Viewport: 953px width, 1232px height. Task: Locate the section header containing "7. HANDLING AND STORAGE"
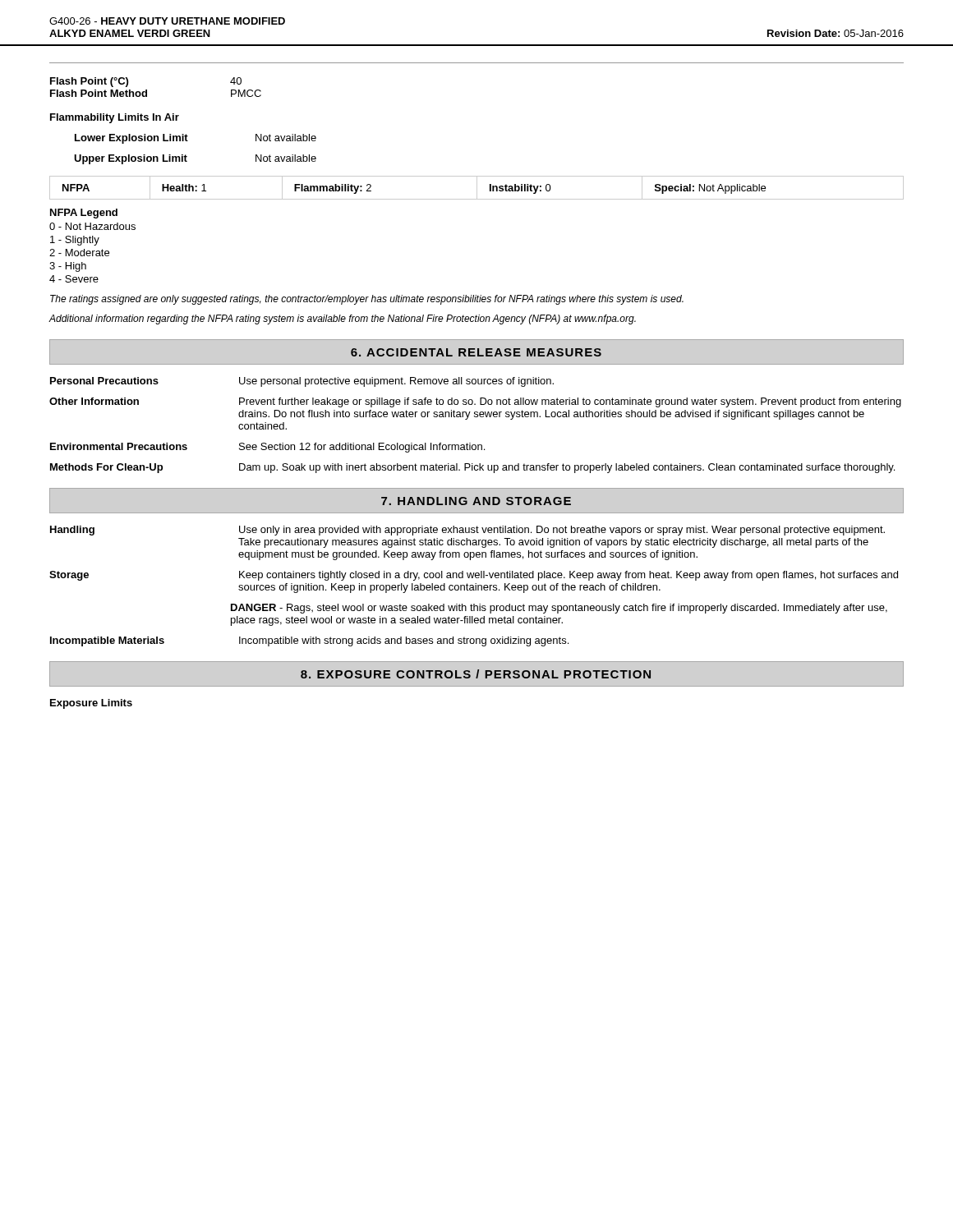476,501
